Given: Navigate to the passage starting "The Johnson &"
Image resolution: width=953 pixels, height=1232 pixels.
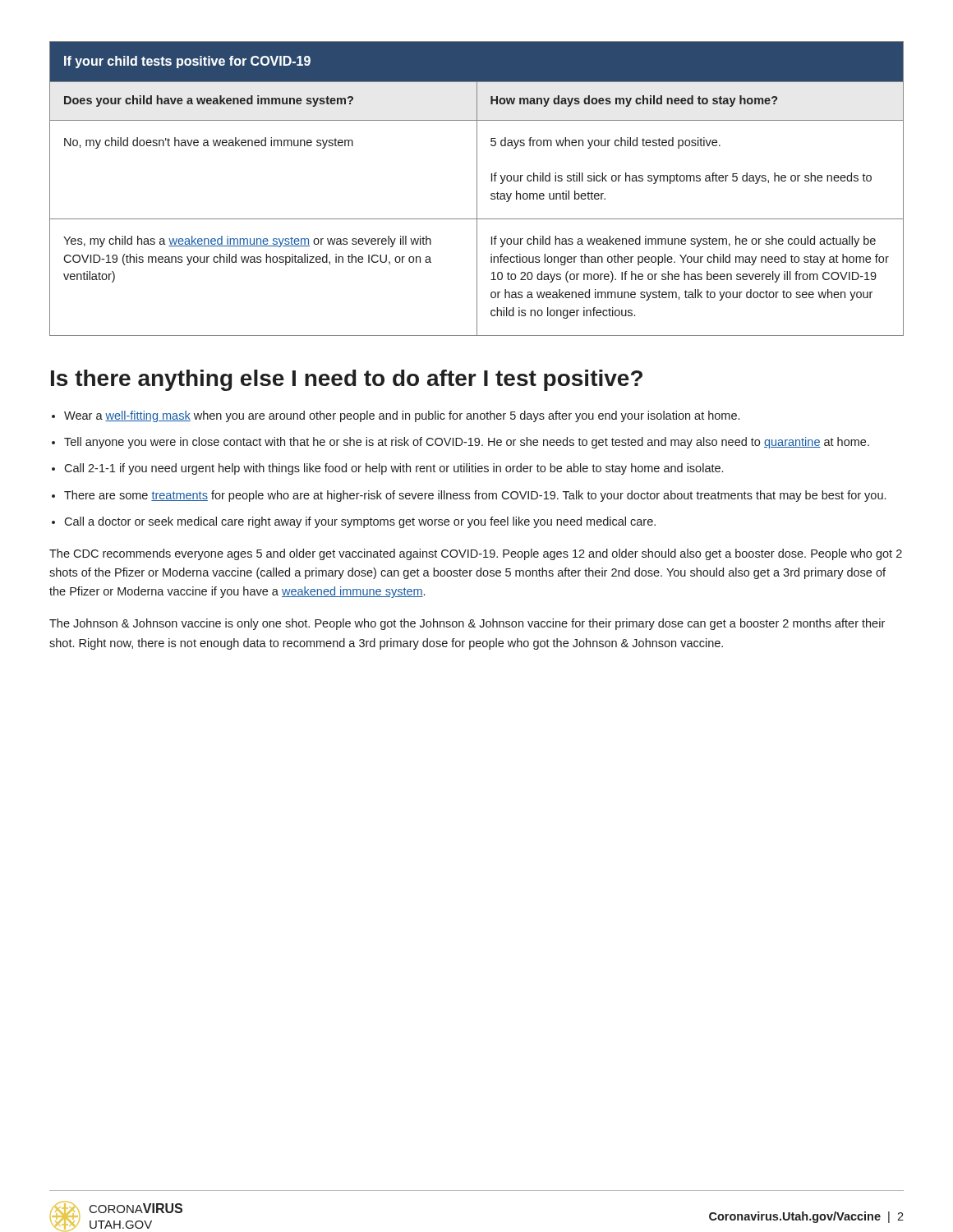Looking at the screenshot, I should click(x=476, y=634).
